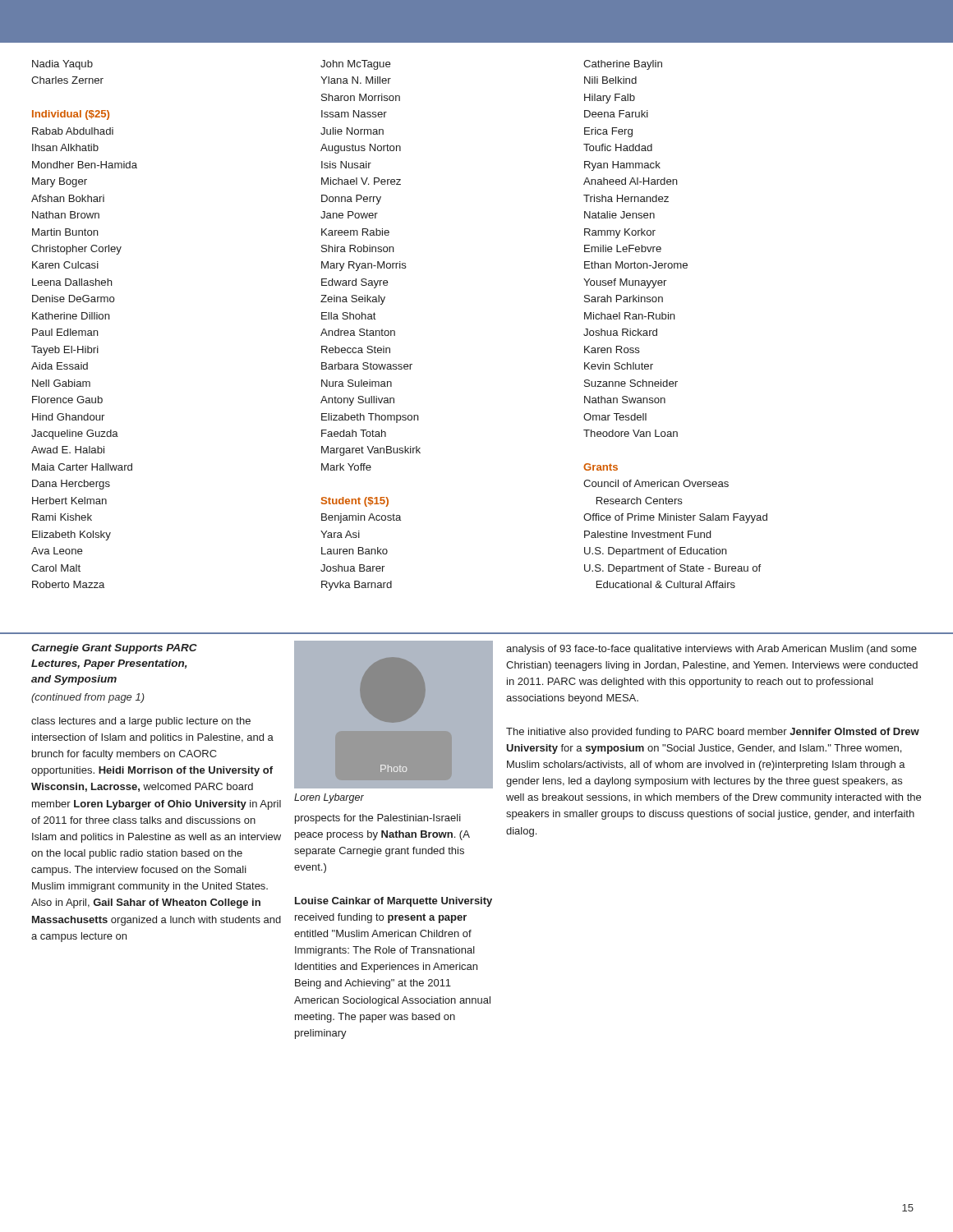This screenshot has height=1232, width=953.
Task: Find the photo
Action: point(393,841)
